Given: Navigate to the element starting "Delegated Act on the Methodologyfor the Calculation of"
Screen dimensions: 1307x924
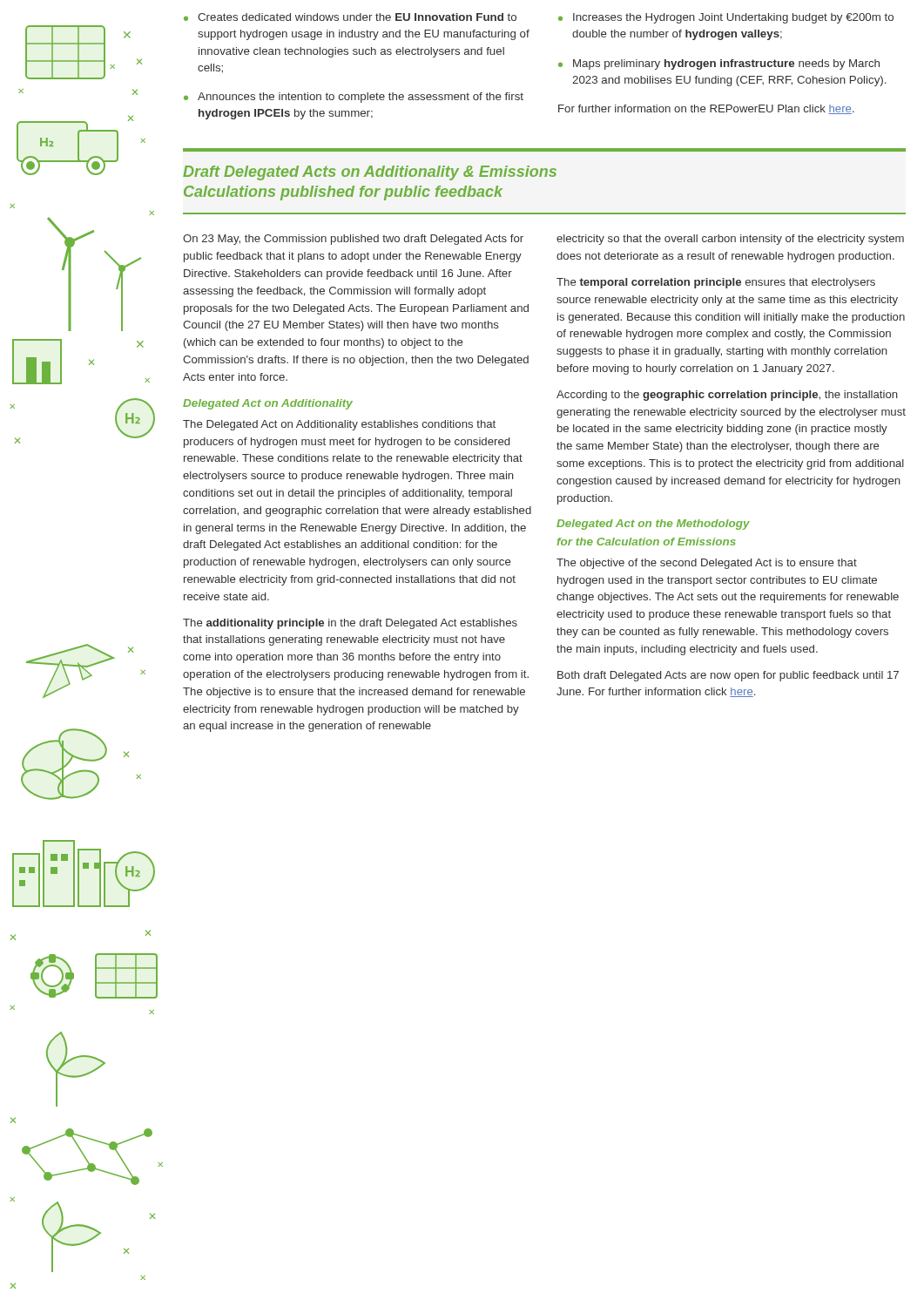Looking at the screenshot, I should click(x=653, y=532).
